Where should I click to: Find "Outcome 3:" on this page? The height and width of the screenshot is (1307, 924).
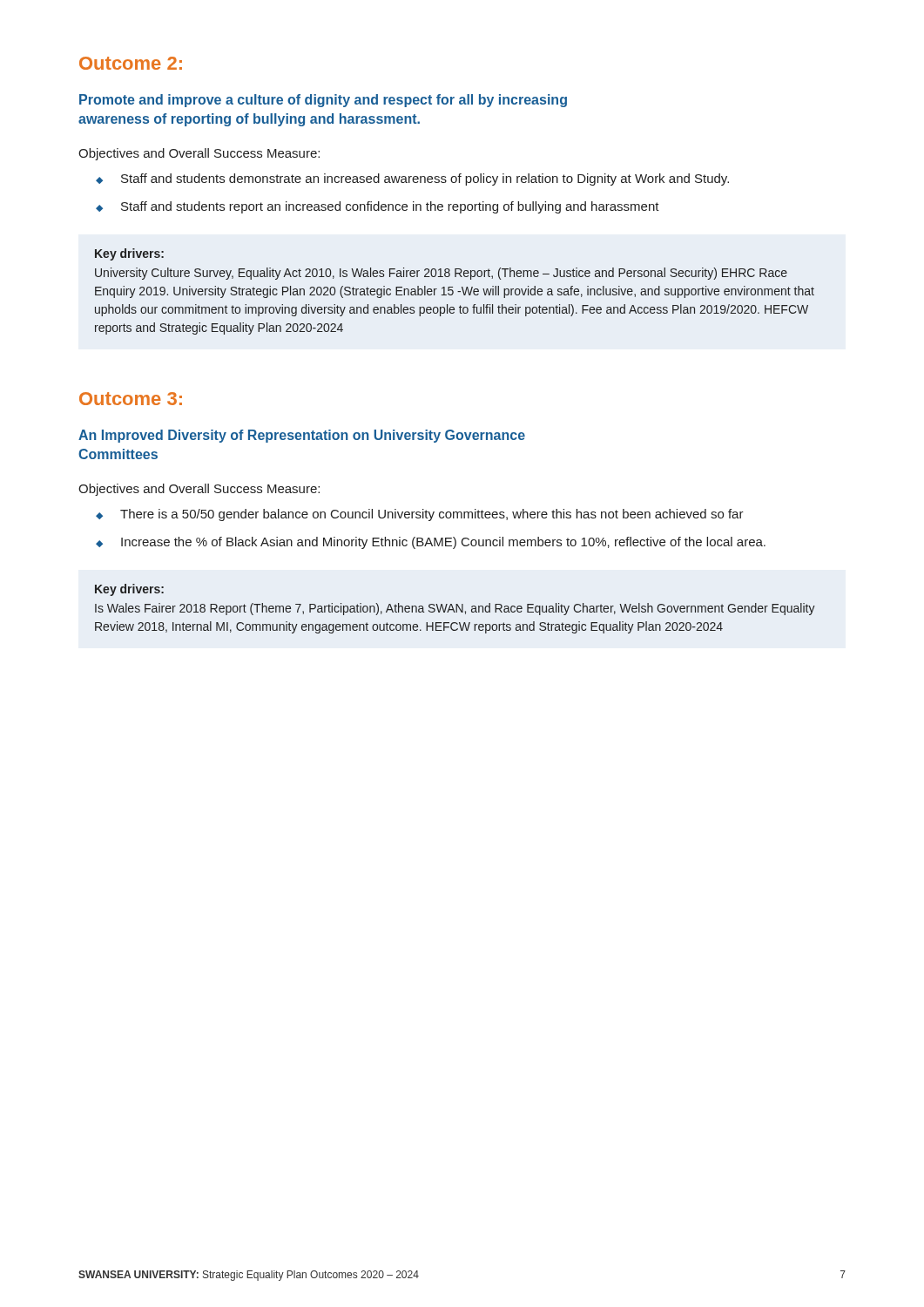[131, 398]
